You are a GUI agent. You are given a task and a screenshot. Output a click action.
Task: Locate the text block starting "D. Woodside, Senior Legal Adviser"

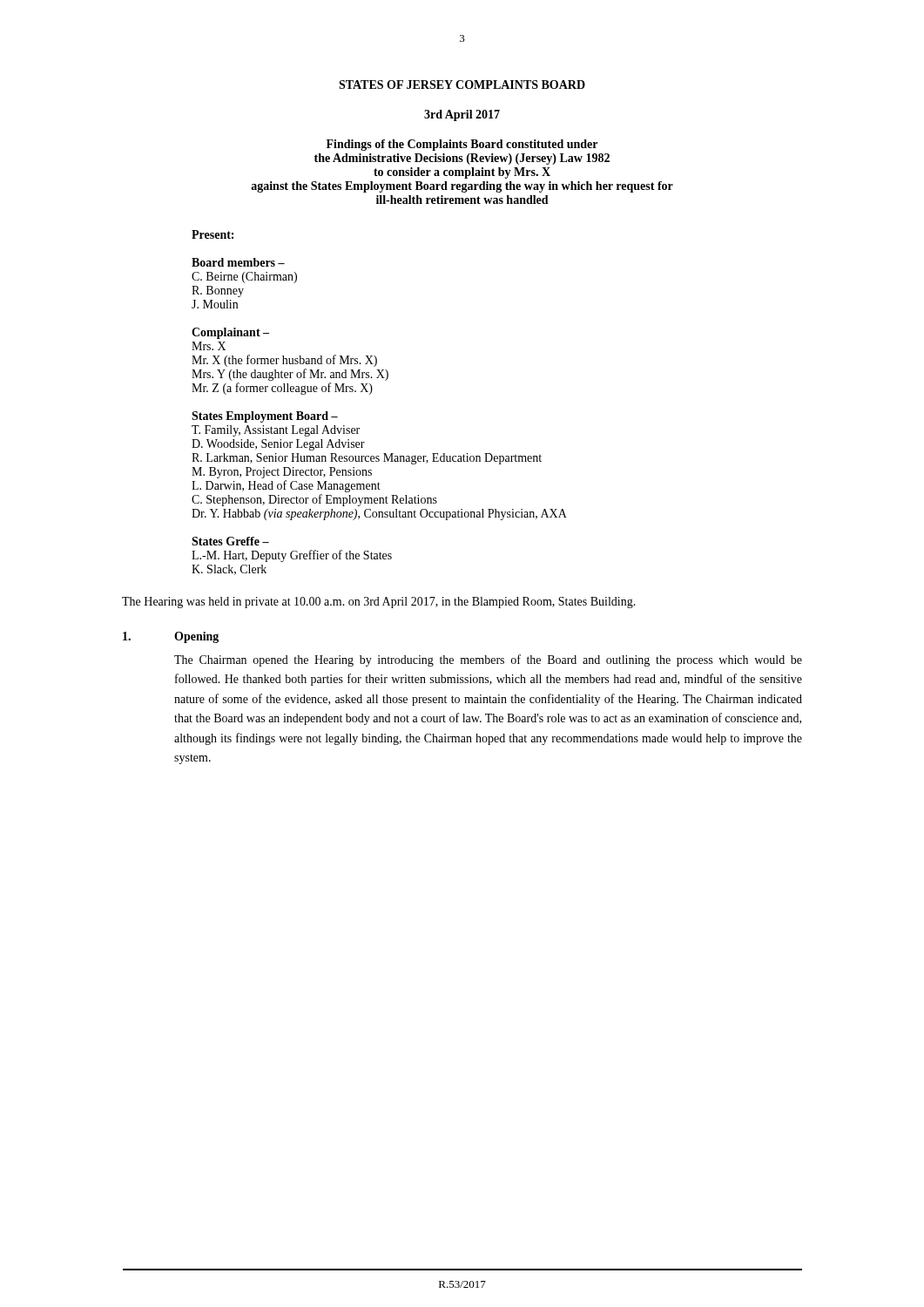coord(278,444)
